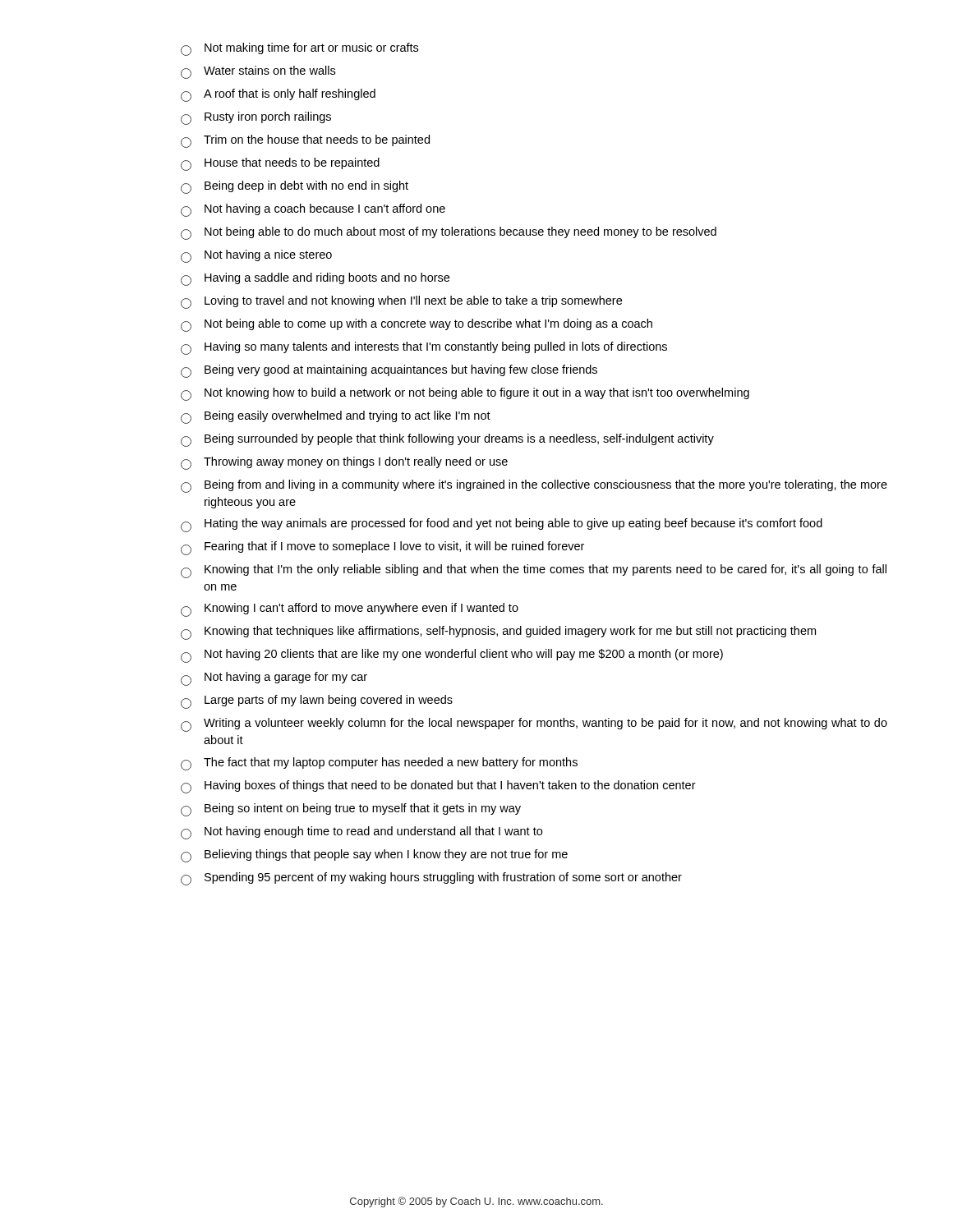Locate the block of text that opens with "Being easily overwhelmed and trying"
Image resolution: width=953 pixels, height=1232 pixels.
click(x=336, y=417)
